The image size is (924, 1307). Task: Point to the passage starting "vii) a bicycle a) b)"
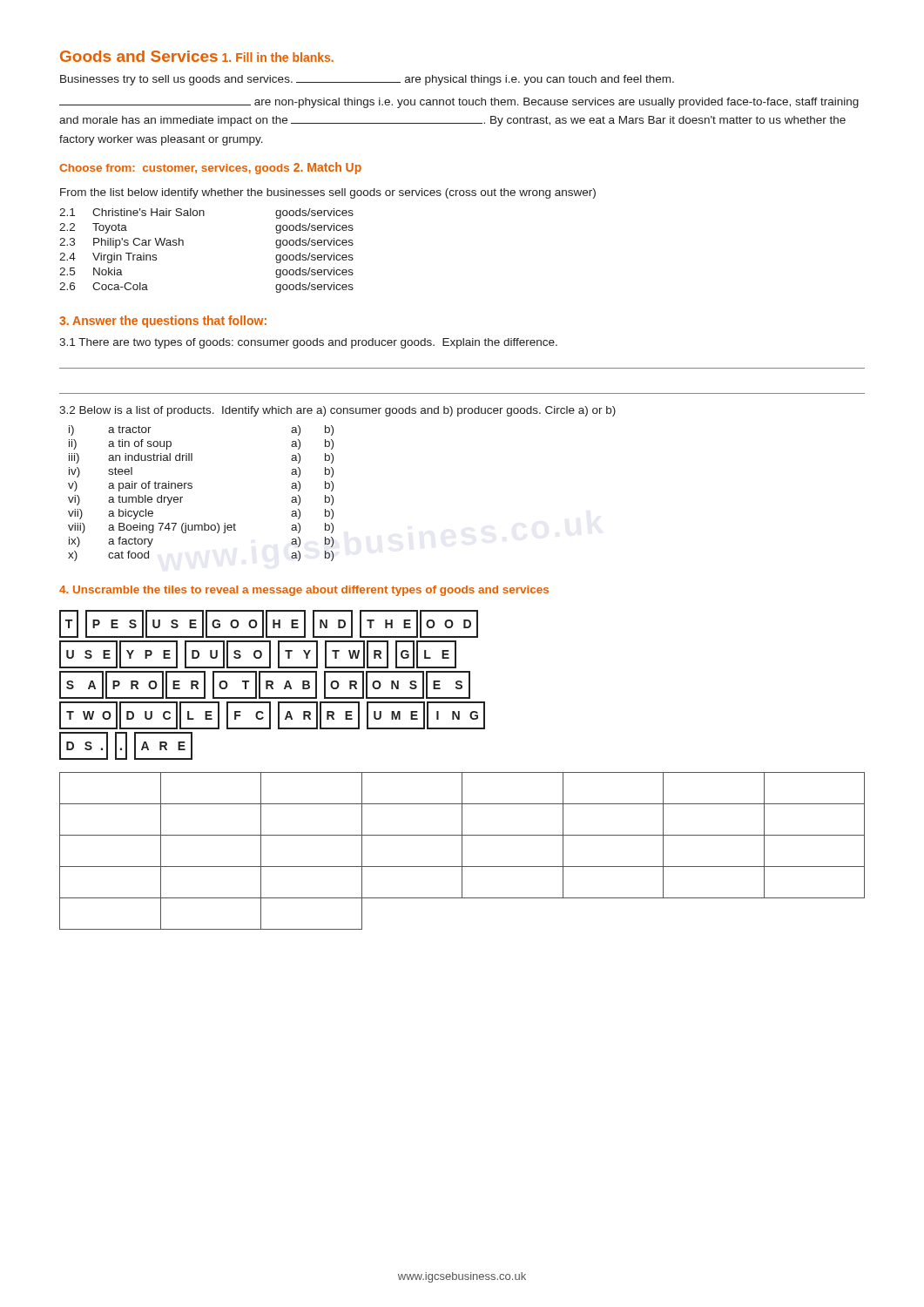pyautogui.click(x=132, y=515)
